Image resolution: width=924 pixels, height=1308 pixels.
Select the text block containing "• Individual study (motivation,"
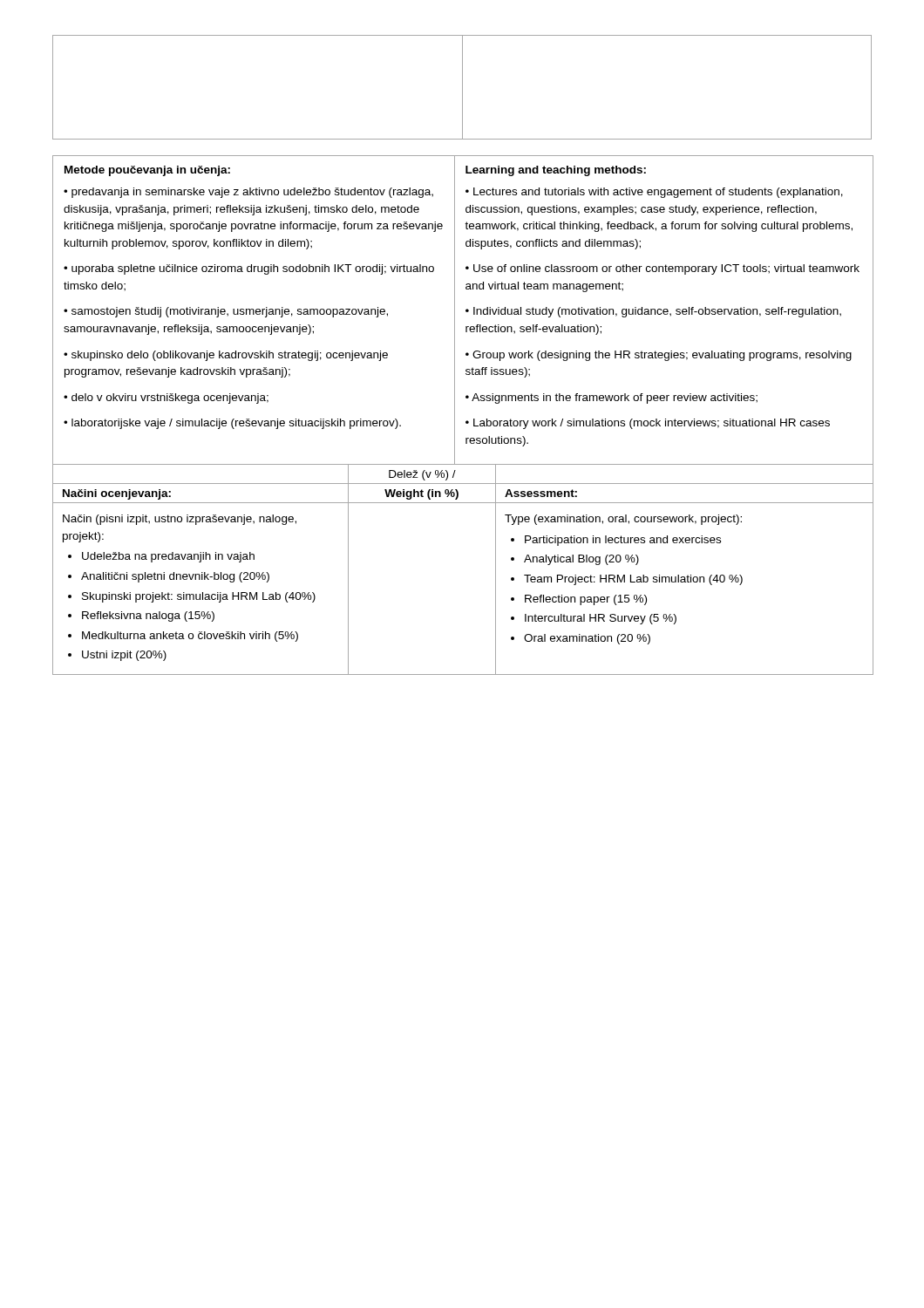point(654,320)
